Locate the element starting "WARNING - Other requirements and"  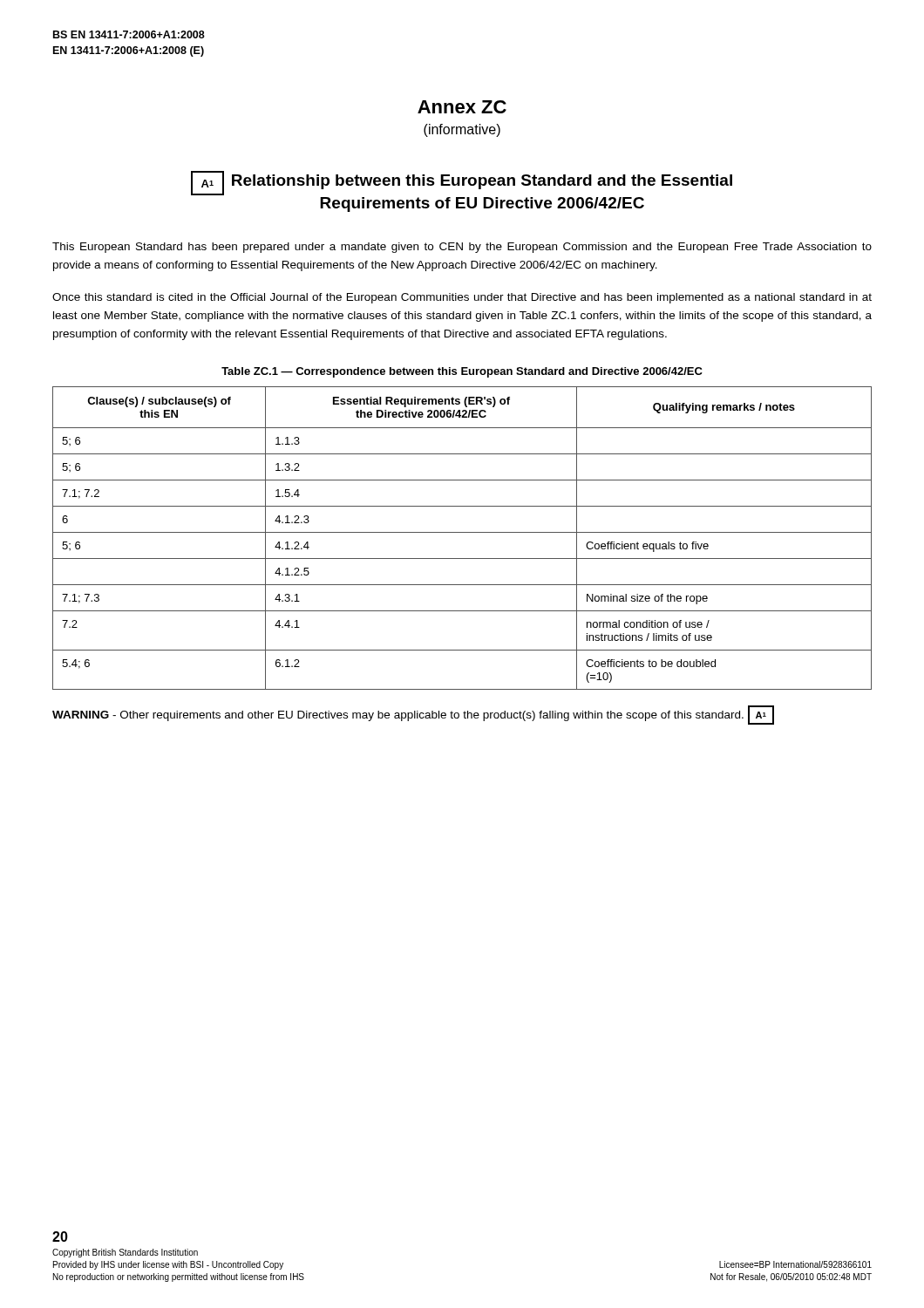pyautogui.click(x=413, y=715)
